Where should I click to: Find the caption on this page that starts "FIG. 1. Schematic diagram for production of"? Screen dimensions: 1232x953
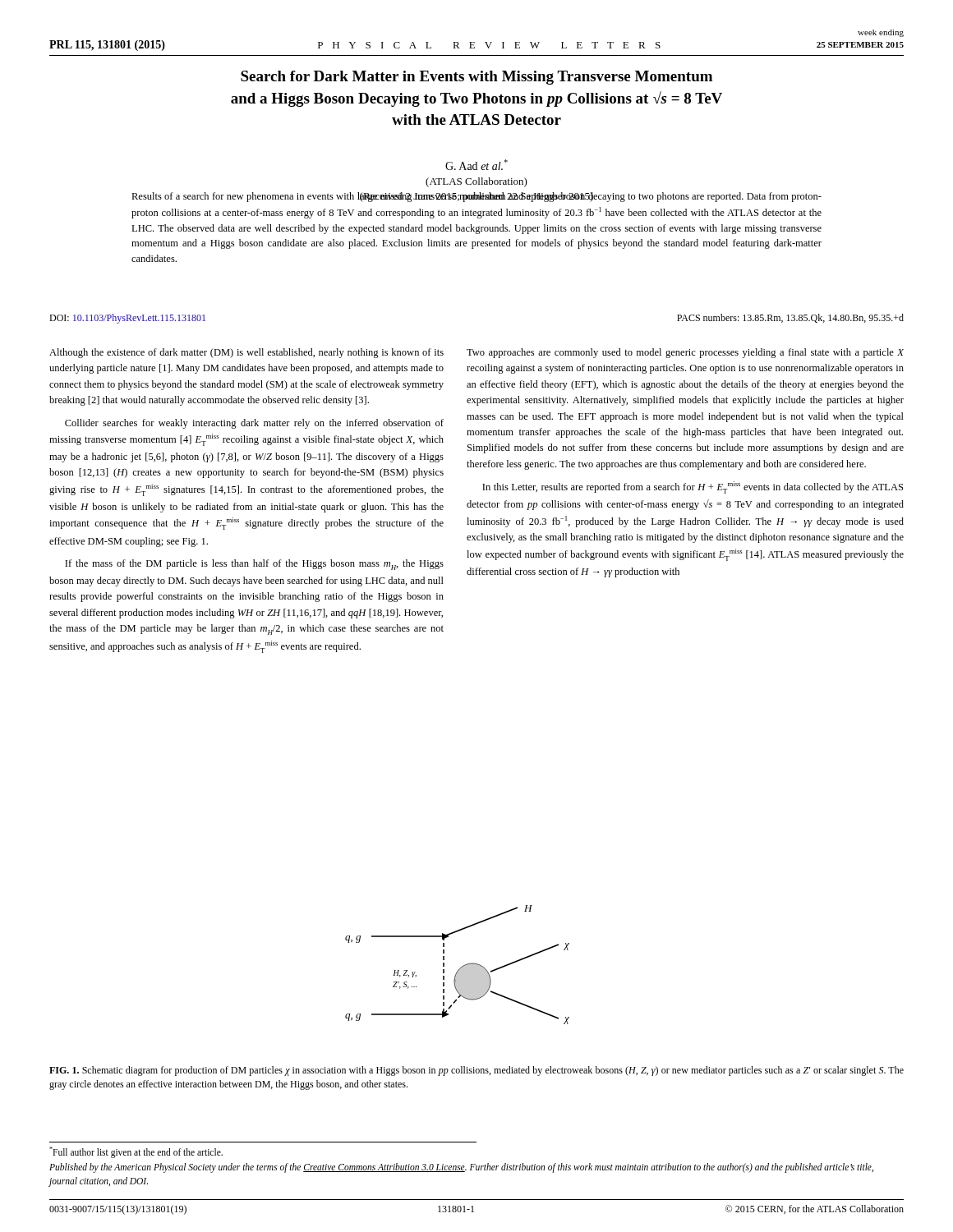pos(476,1077)
